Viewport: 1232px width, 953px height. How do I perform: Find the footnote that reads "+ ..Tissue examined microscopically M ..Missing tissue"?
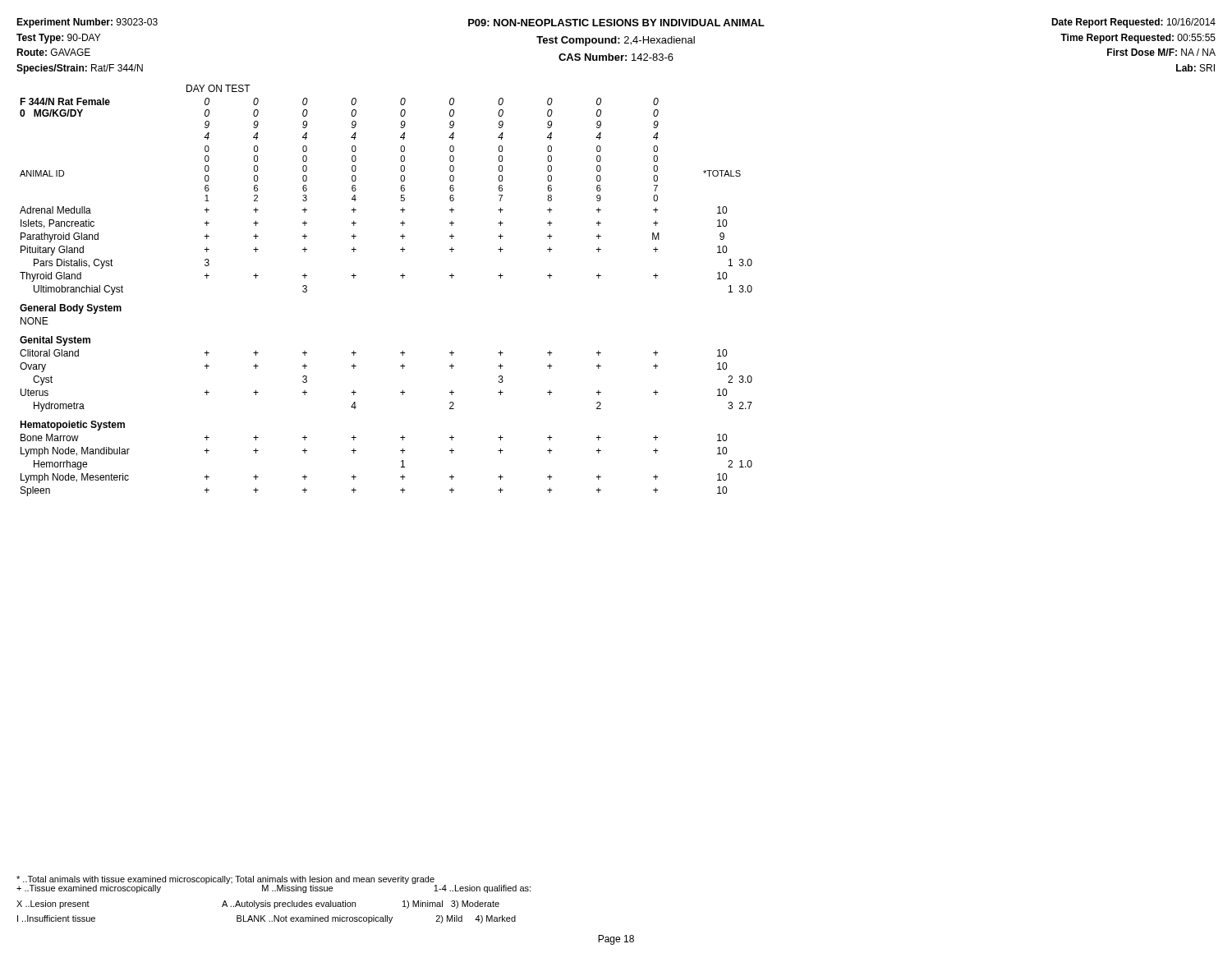274,903
